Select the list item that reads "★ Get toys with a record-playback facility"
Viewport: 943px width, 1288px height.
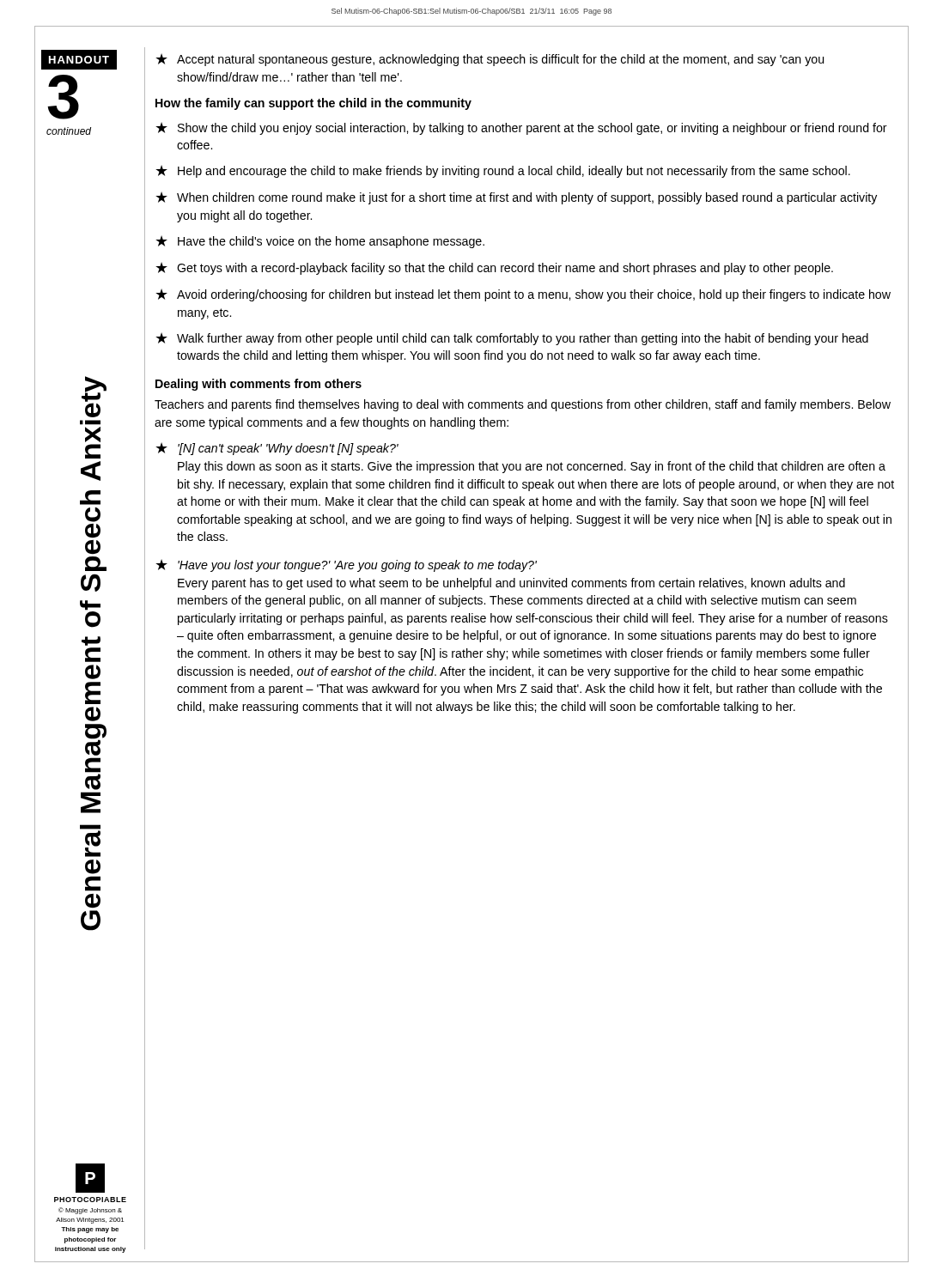click(525, 269)
